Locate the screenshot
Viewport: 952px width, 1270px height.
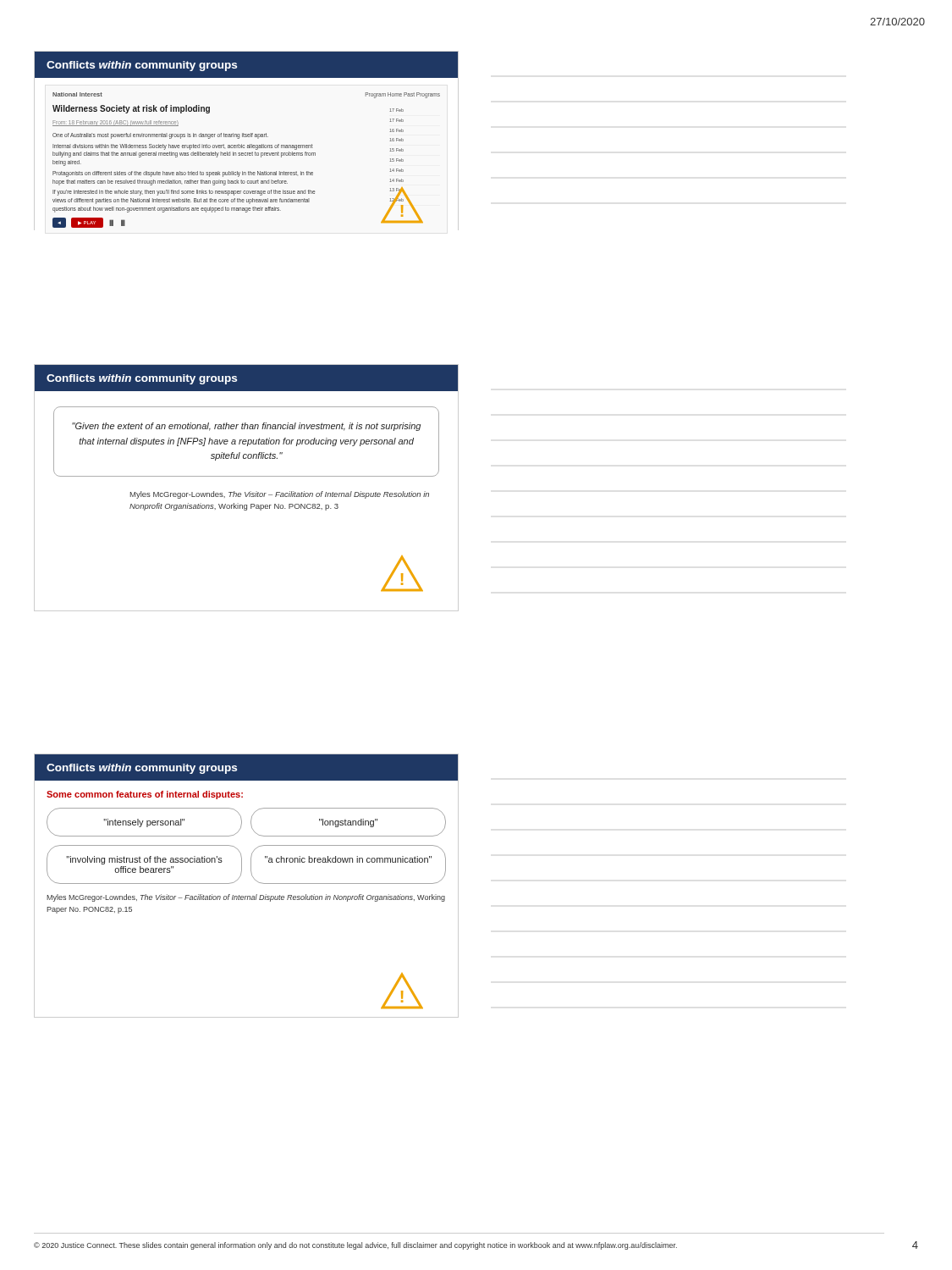click(246, 159)
